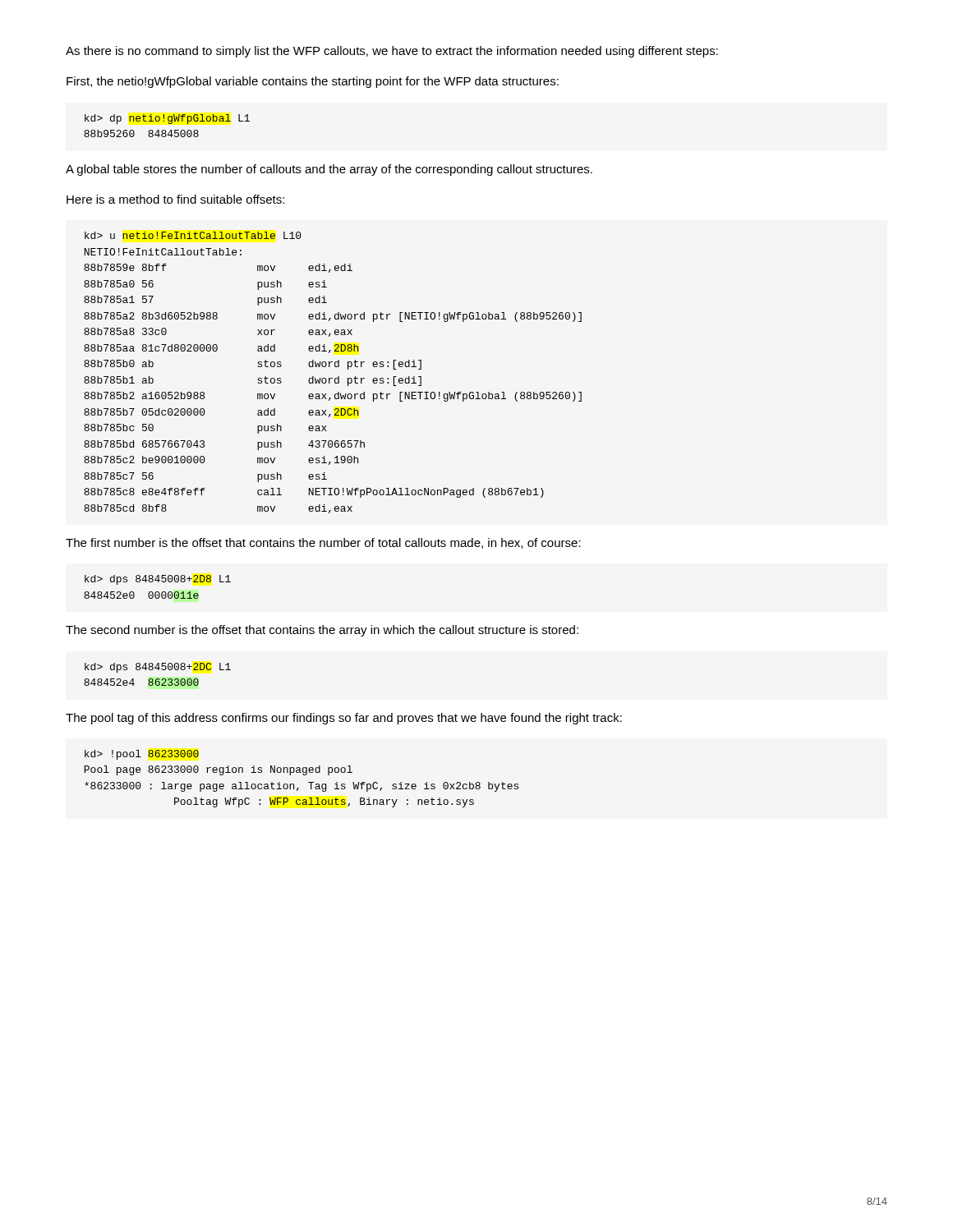Select the text starting "A global table stores the number"

click(x=329, y=168)
